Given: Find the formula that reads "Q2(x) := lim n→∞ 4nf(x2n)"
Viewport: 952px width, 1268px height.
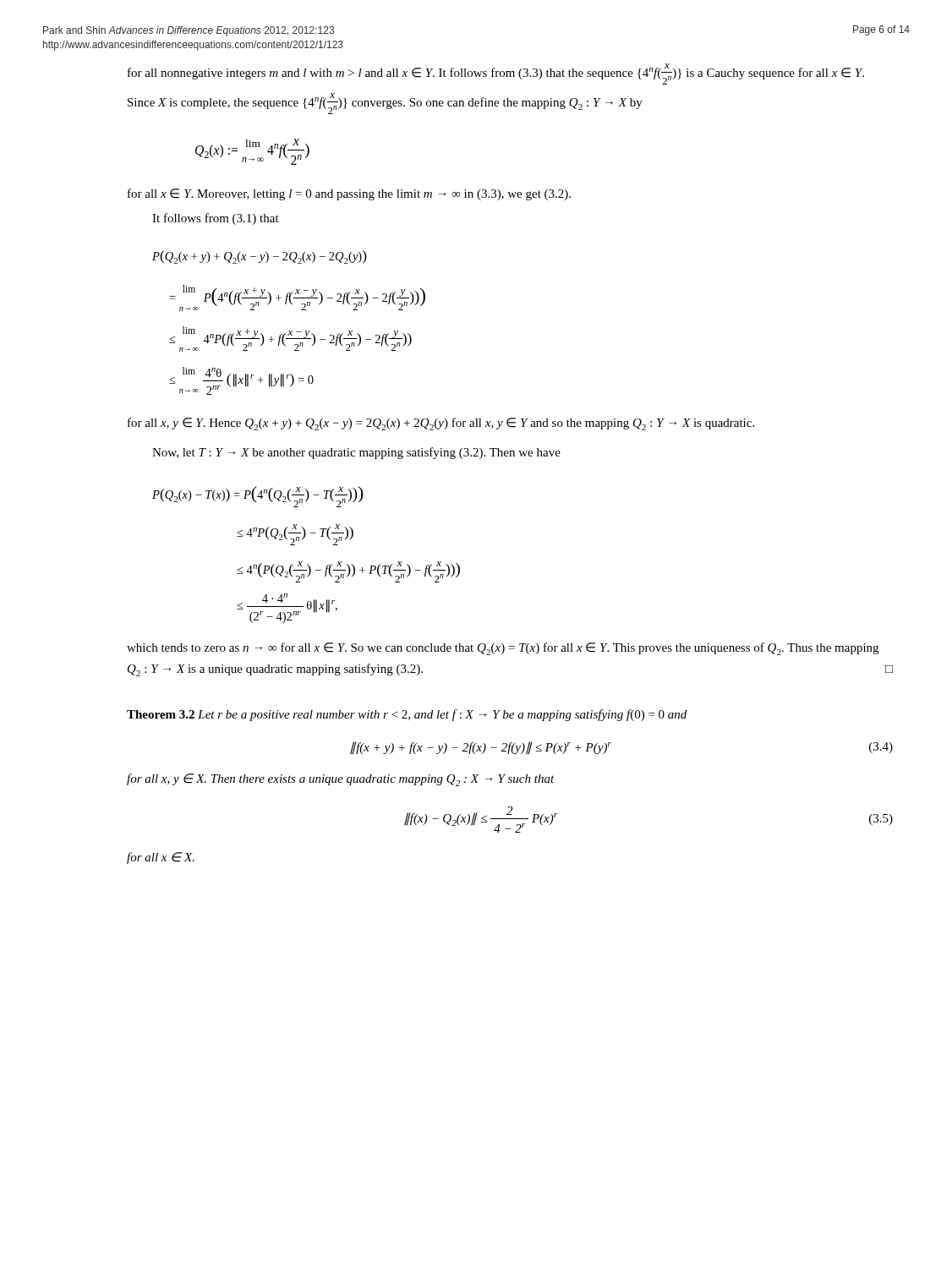Looking at the screenshot, I should tap(252, 151).
